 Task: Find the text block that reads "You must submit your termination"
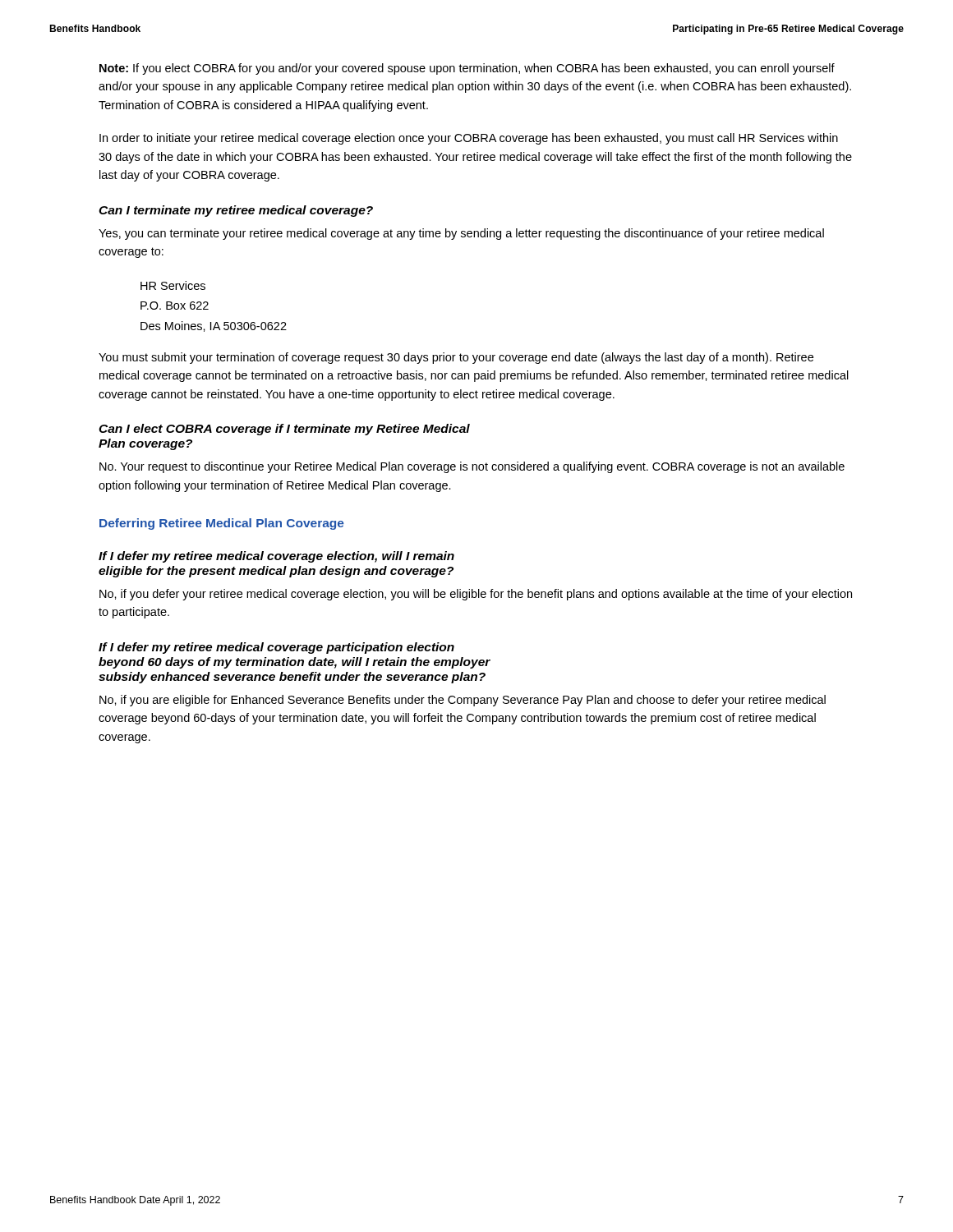[474, 375]
